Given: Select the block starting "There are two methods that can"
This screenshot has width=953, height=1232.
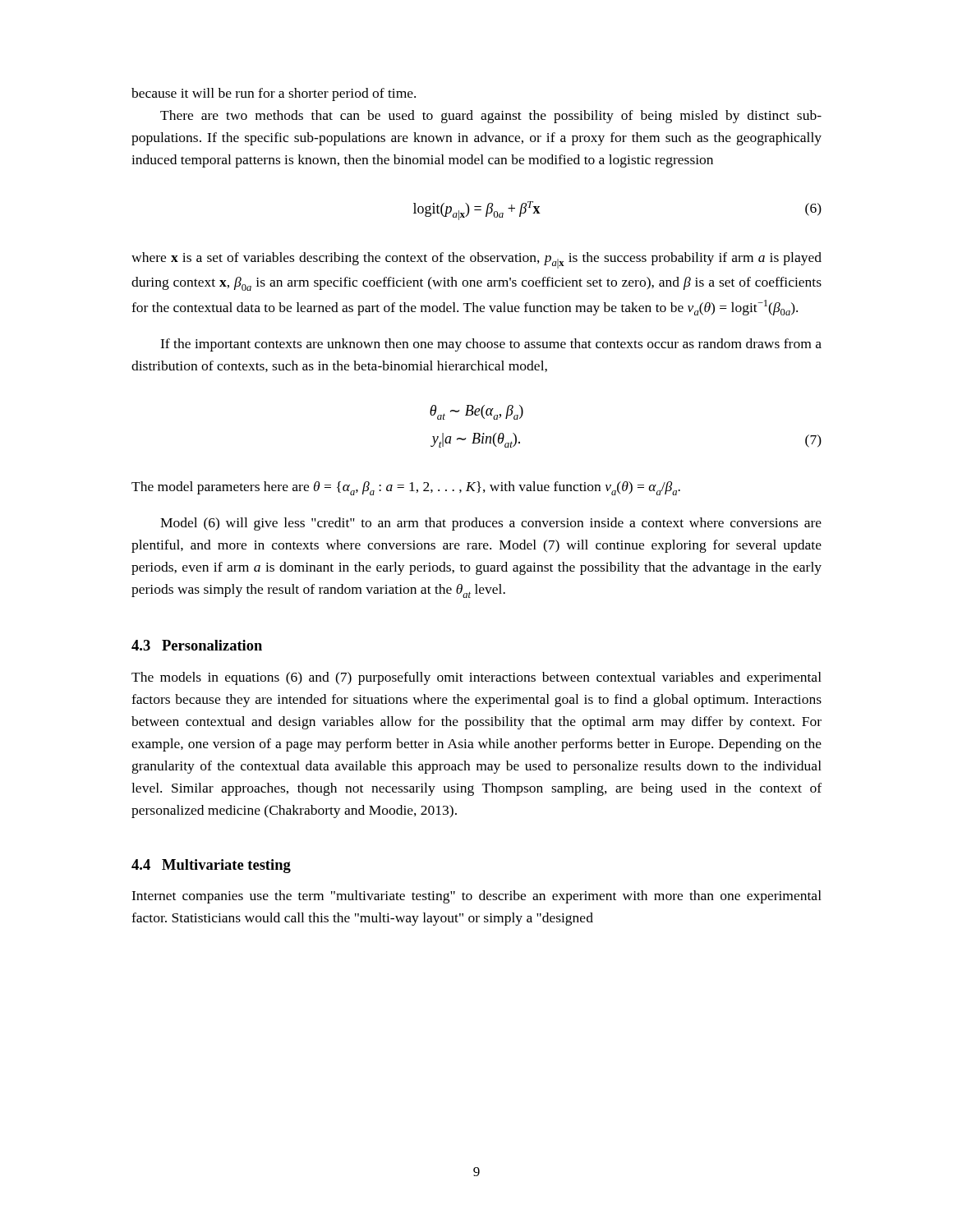Looking at the screenshot, I should 476,138.
